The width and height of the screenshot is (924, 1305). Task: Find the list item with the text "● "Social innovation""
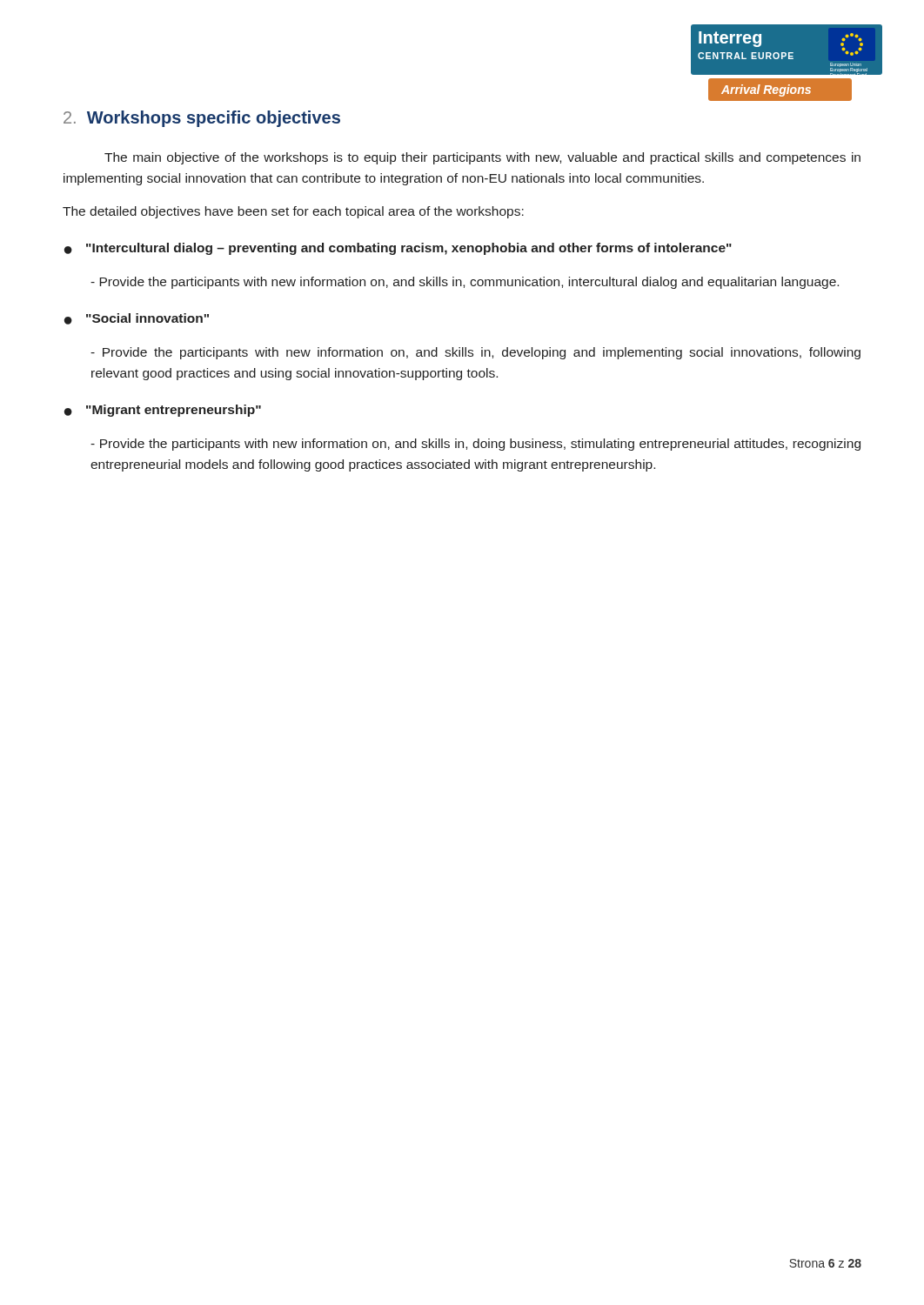tap(136, 321)
